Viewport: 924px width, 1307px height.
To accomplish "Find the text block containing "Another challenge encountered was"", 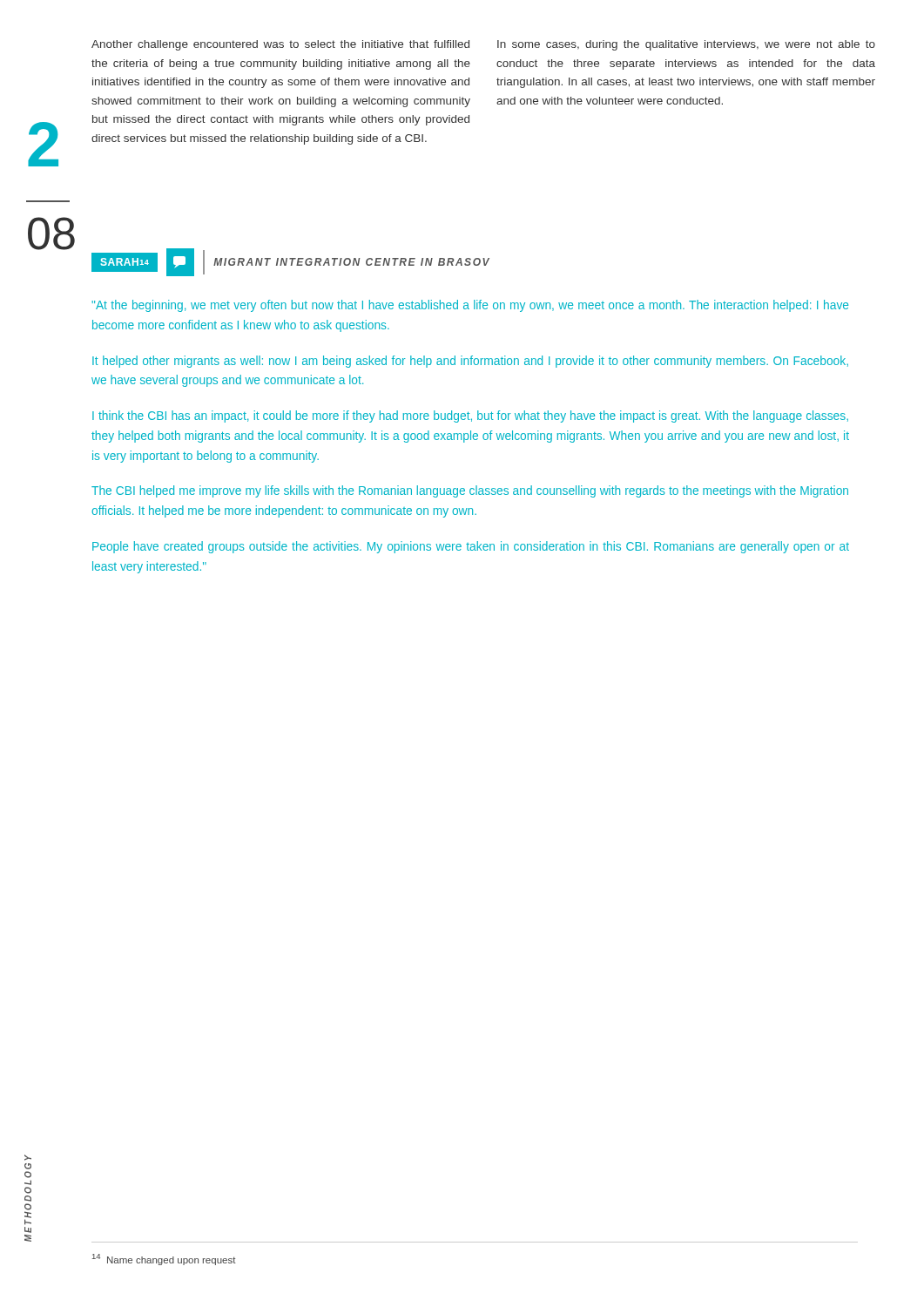I will [x=281, y=91].
